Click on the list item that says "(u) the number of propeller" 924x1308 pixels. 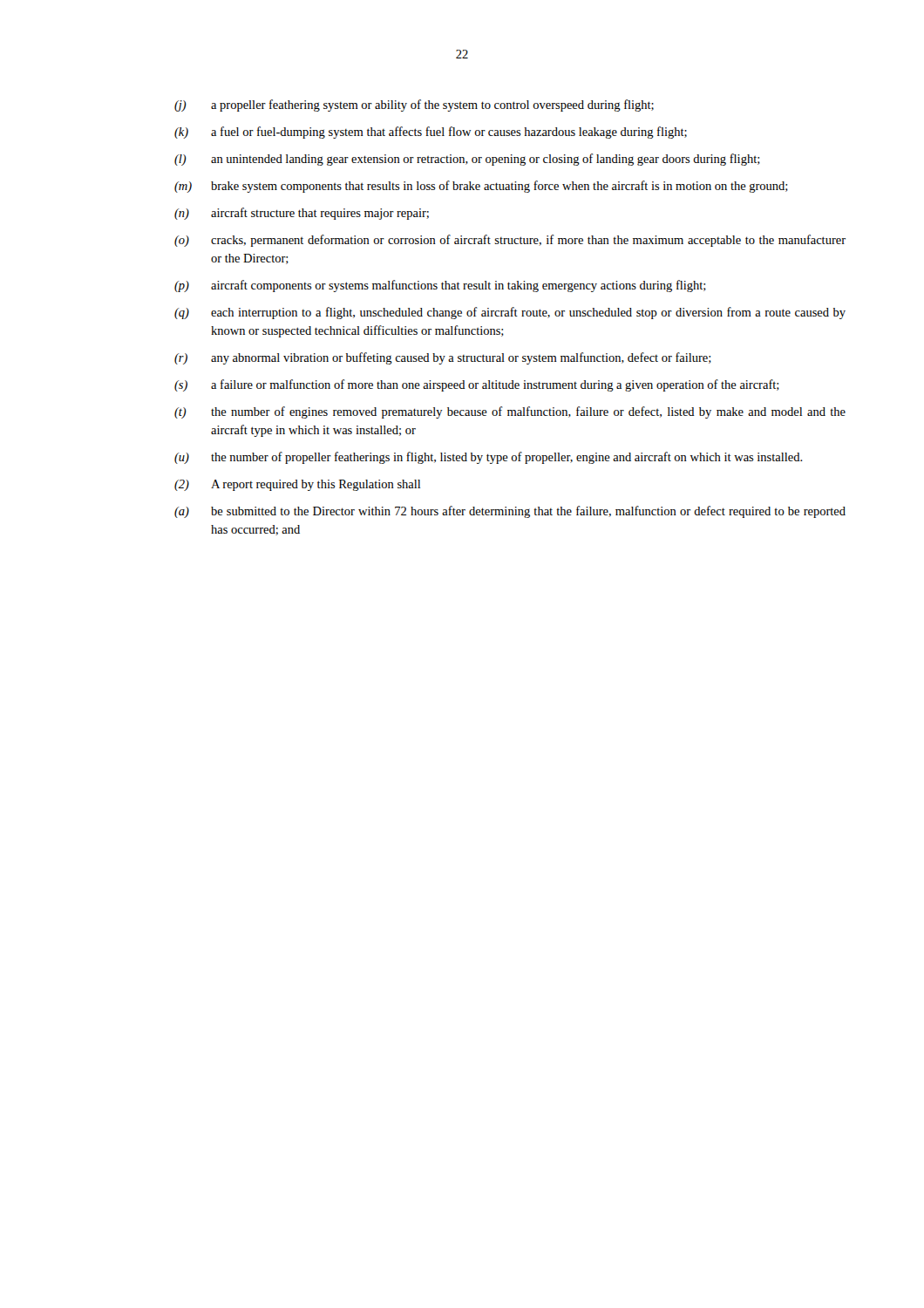tap(510, 458)
